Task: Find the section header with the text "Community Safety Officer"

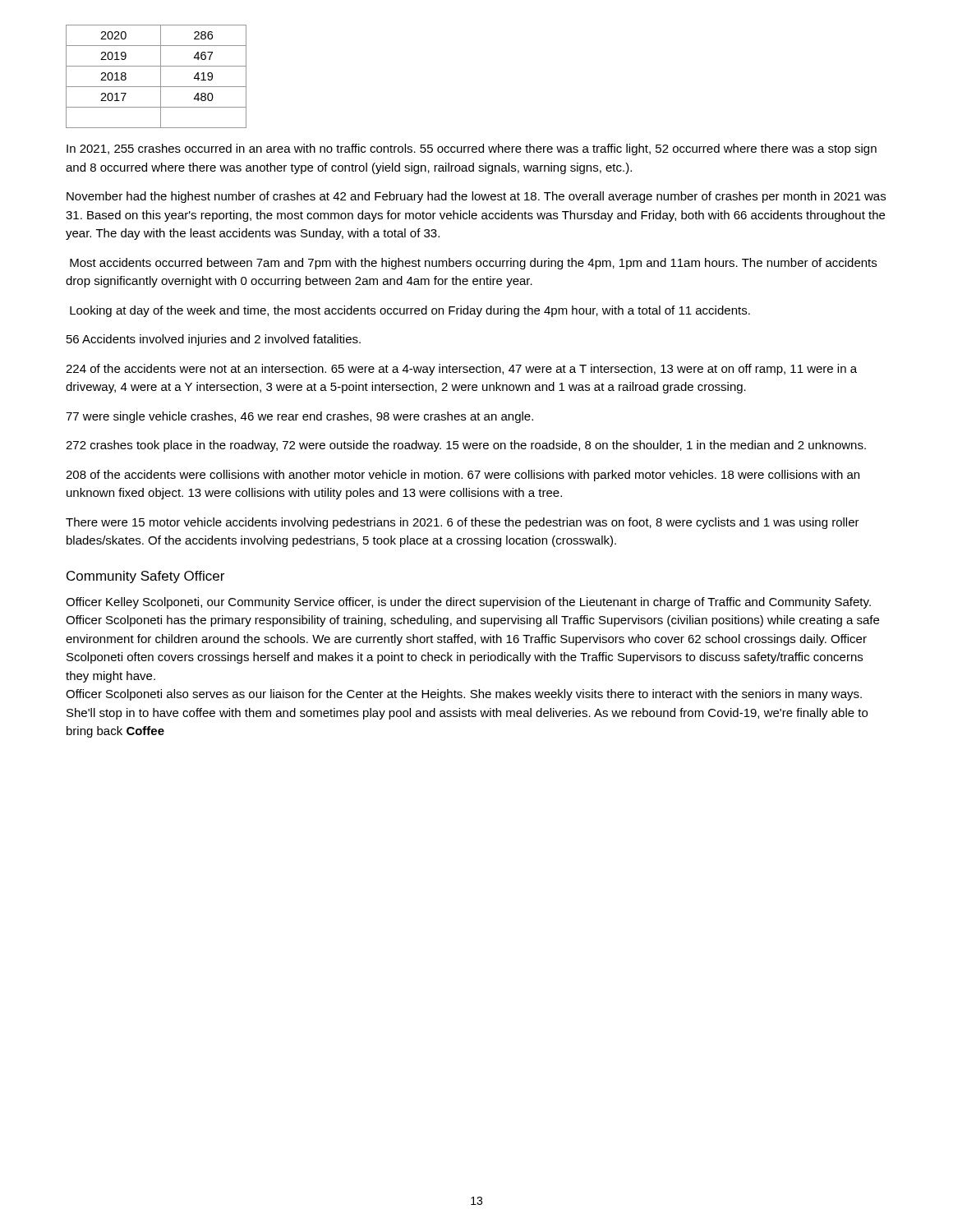Action: 145,576
